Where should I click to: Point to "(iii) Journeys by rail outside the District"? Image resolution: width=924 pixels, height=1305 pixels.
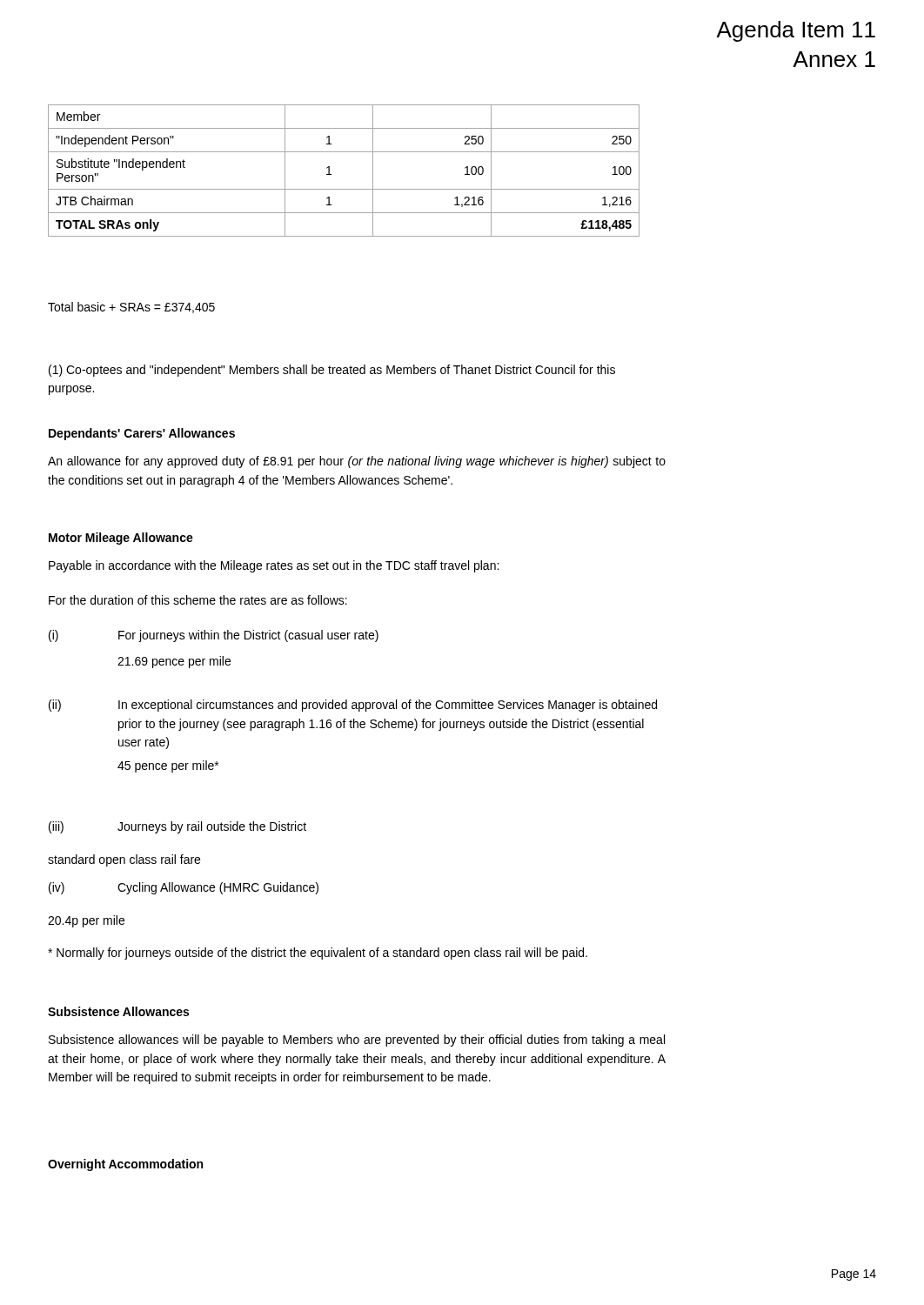(177, 827)
